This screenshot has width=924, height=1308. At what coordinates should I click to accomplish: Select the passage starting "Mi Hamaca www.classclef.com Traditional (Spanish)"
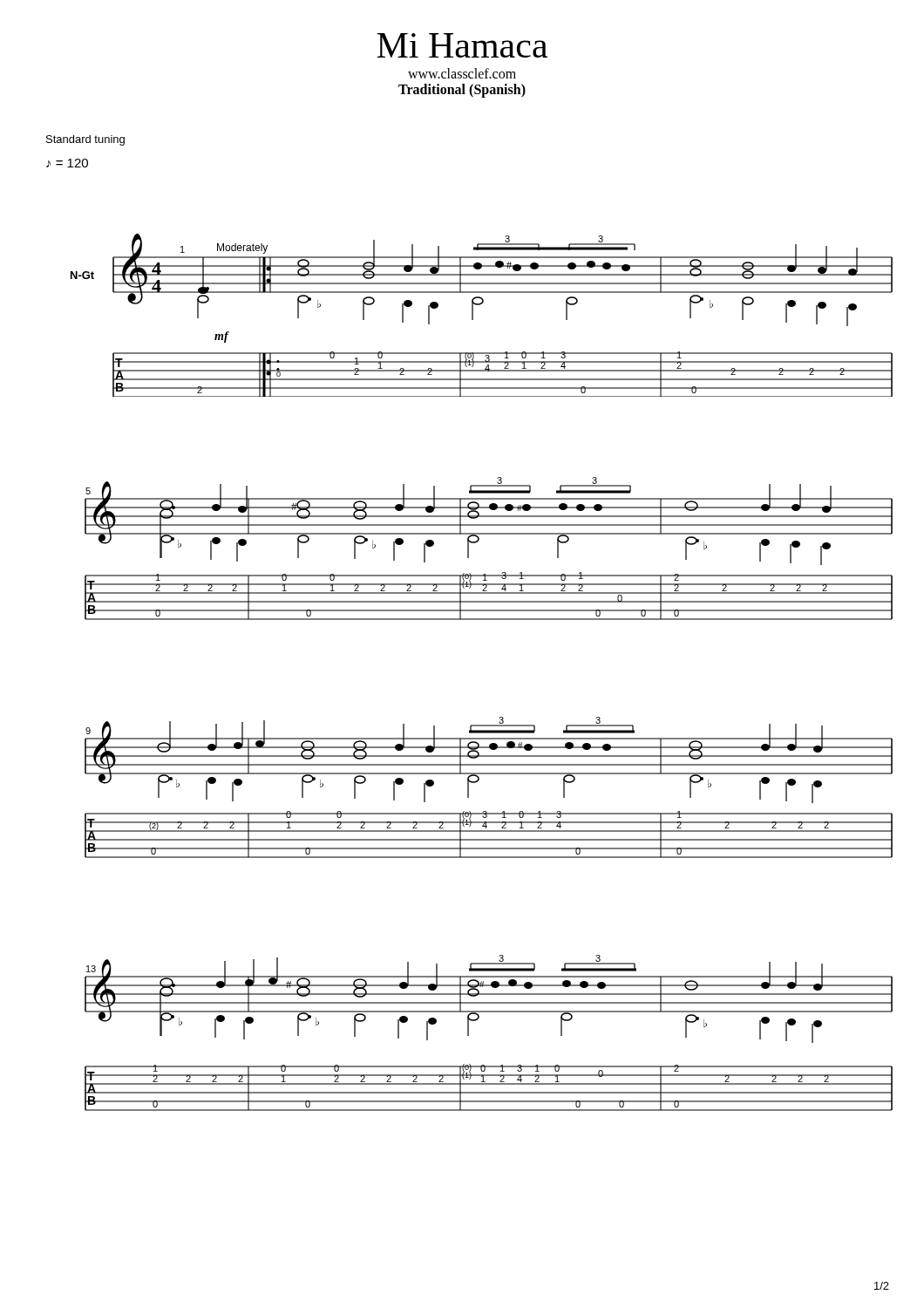coord(462,61)
